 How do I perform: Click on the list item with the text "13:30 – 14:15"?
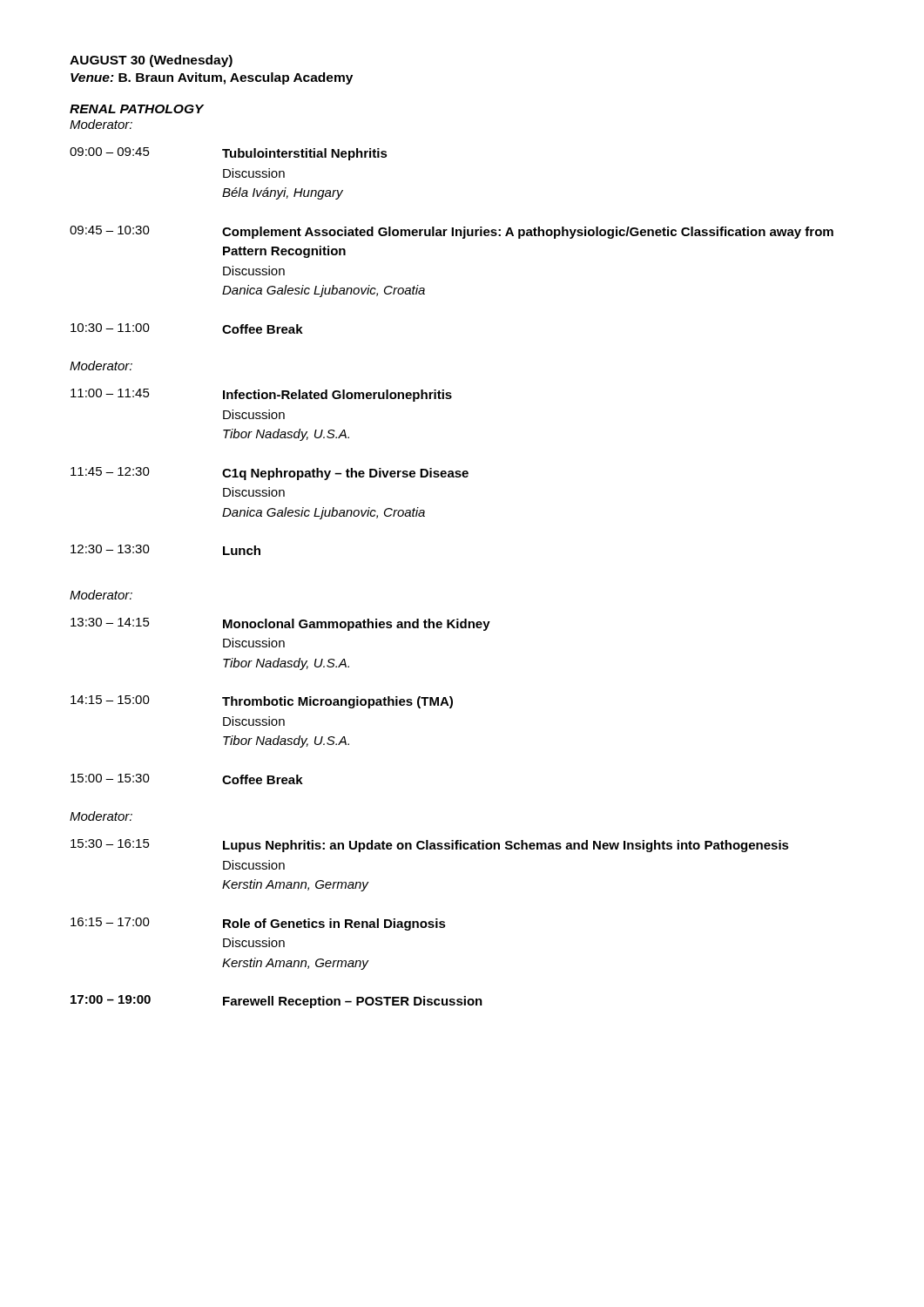click(x=280, y=624)
